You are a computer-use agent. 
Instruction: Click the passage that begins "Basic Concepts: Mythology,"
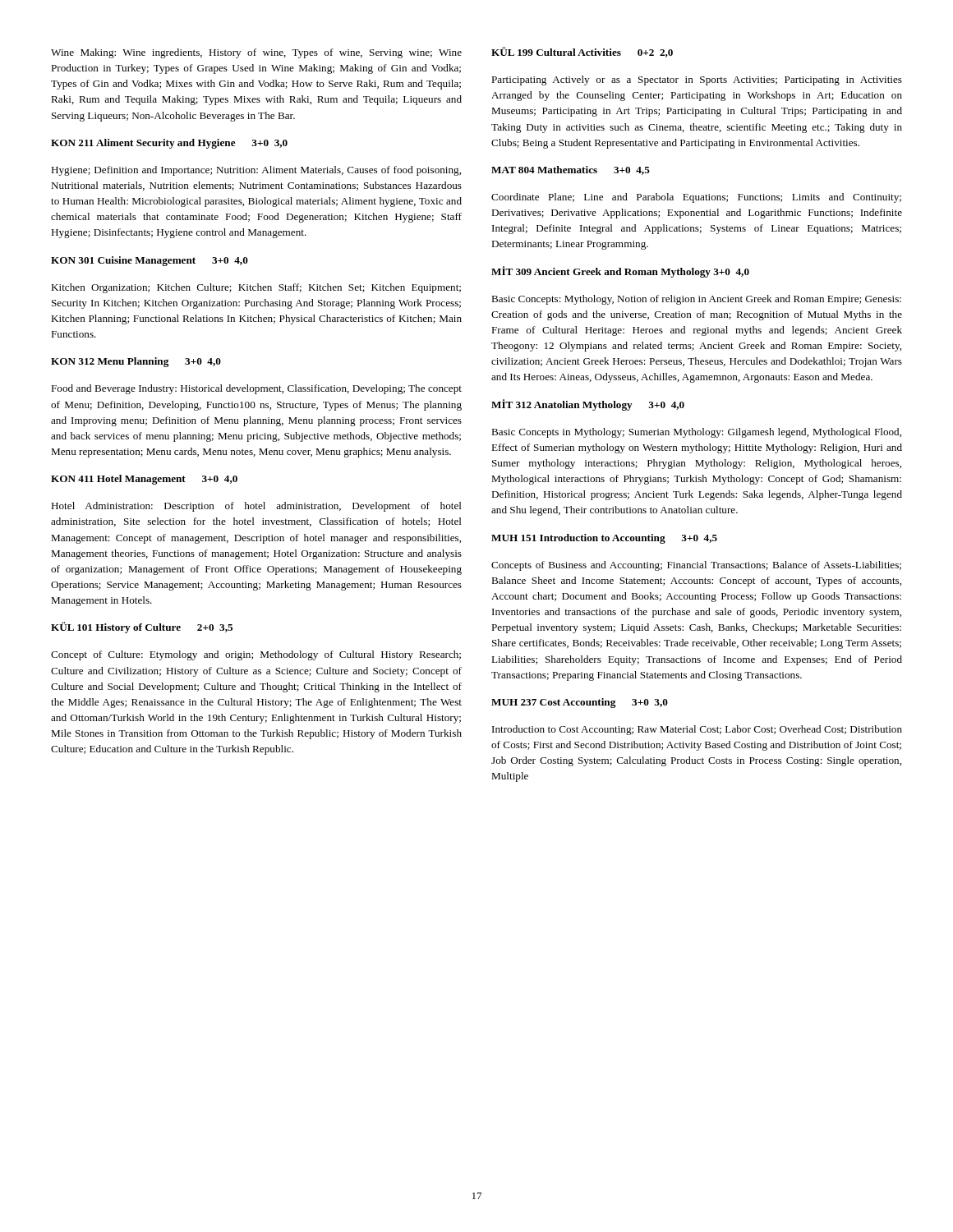pos(697,338)
